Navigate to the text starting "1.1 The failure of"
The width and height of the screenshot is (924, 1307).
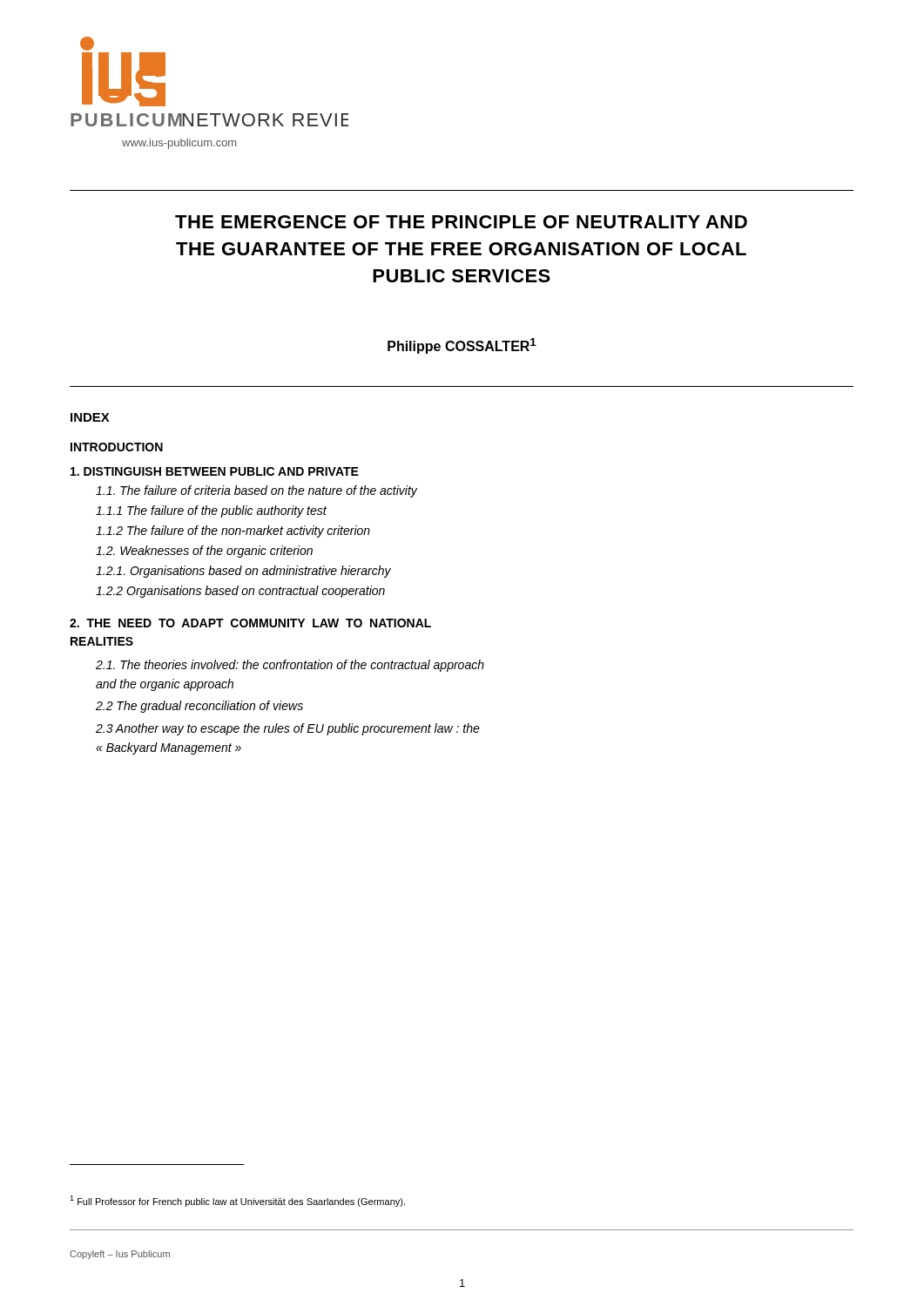pos(211,511)
